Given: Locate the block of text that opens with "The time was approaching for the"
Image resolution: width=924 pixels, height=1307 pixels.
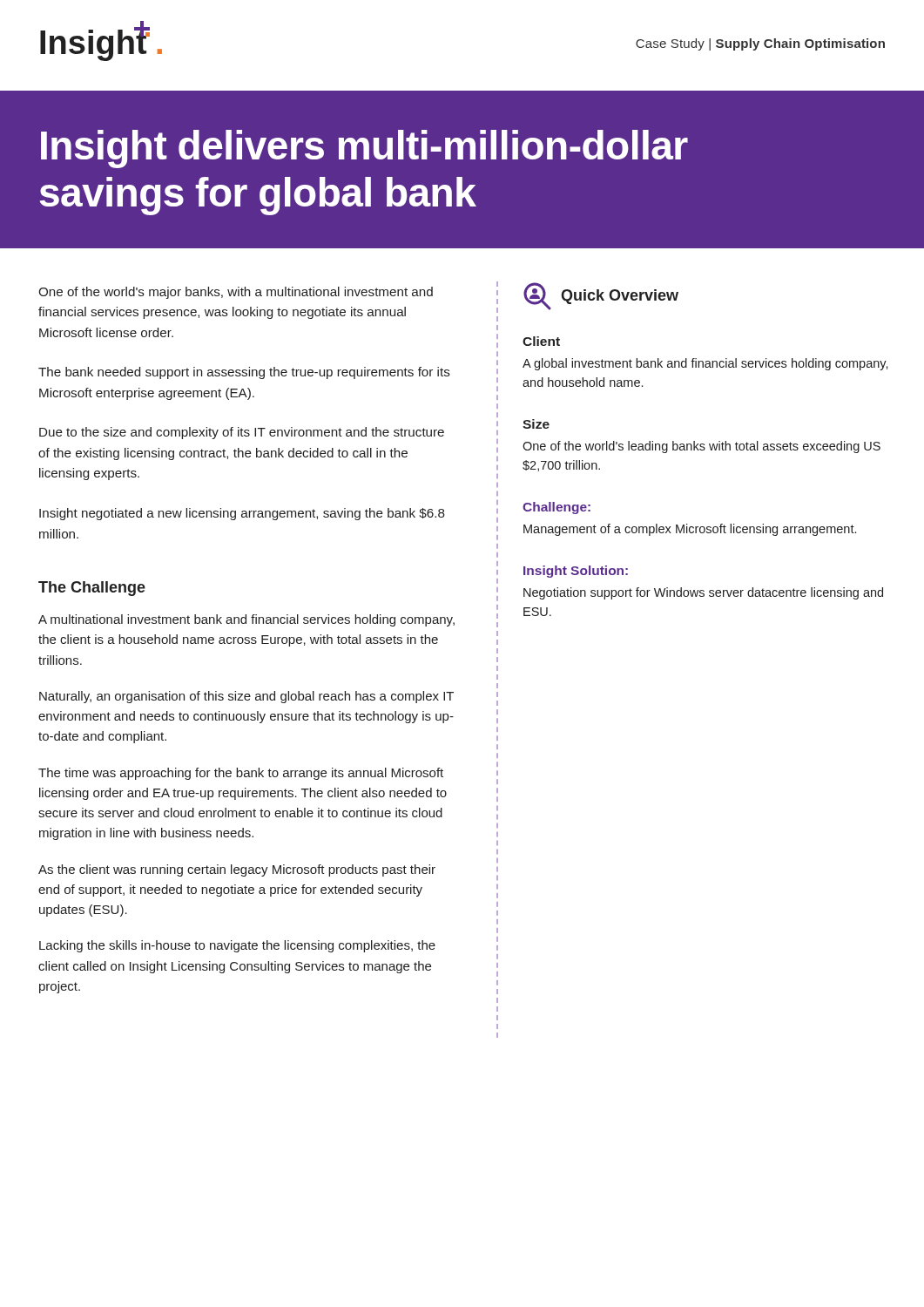Looking at the screenshot, I should (x=243, y=802).
